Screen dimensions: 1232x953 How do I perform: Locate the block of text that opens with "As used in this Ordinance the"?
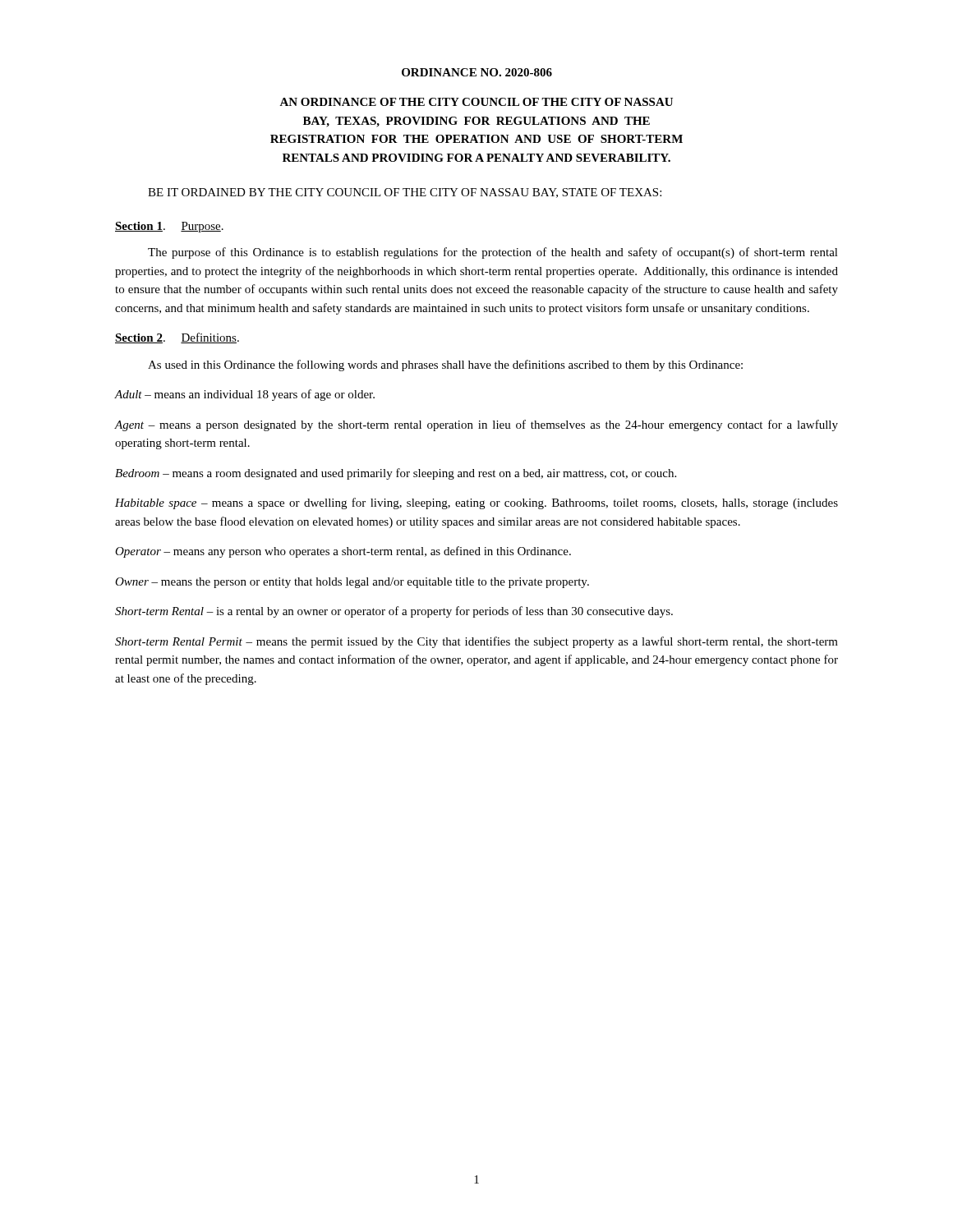pyautogui.click(x=446, y=364)
